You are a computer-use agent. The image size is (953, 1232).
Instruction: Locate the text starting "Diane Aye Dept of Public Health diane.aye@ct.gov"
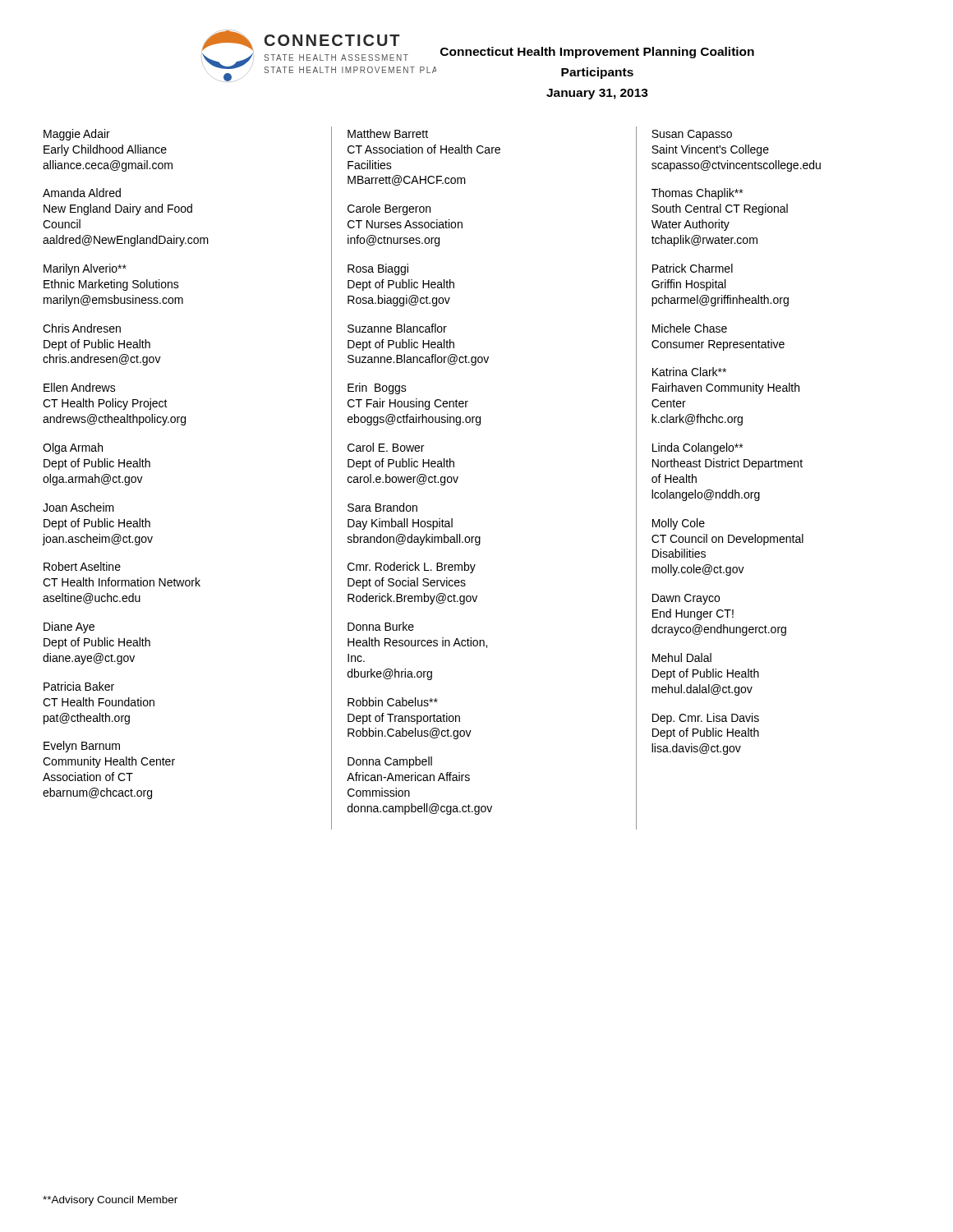(x=97, y=642)
